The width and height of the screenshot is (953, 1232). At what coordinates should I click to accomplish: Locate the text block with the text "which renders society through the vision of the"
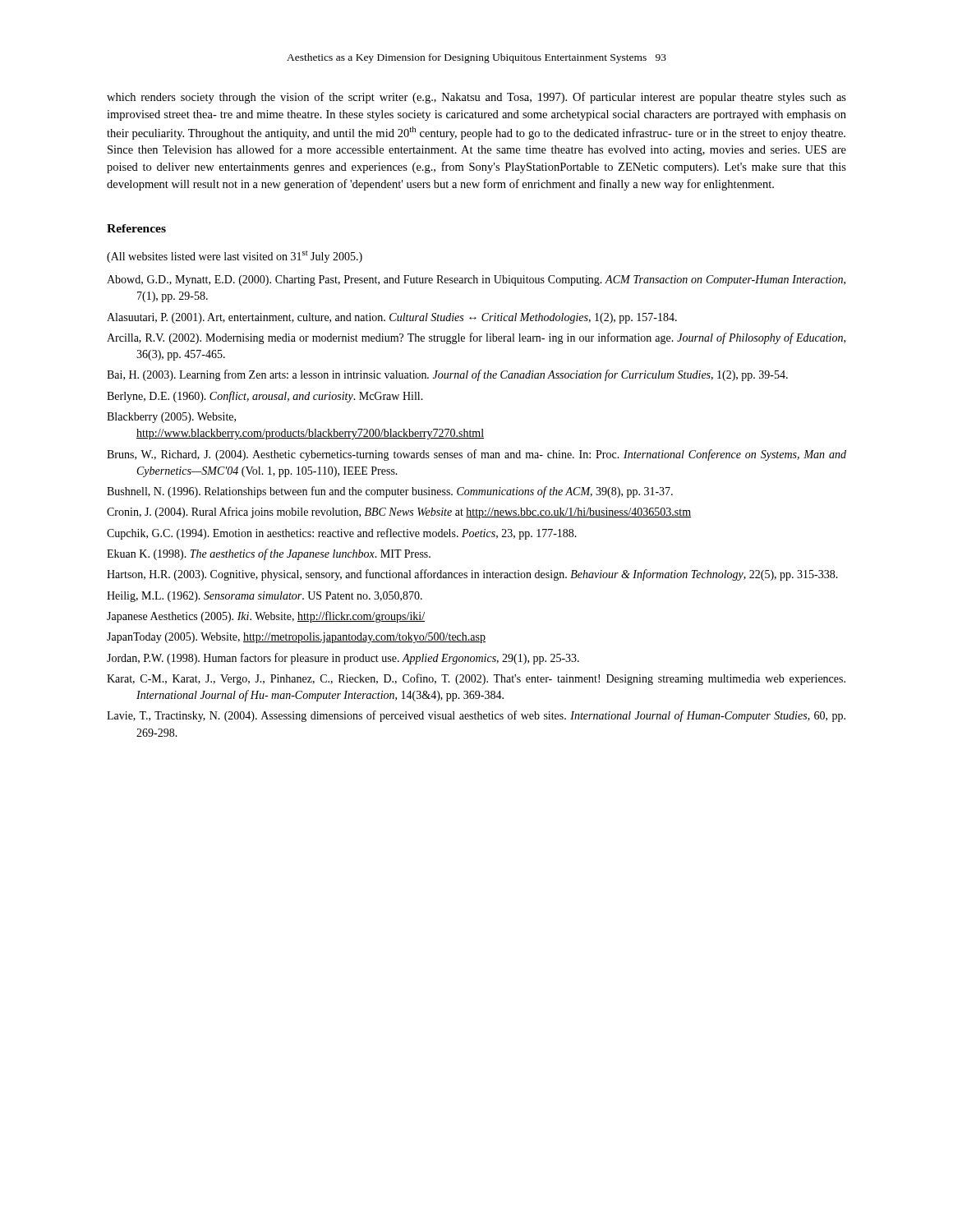point(476,140)
